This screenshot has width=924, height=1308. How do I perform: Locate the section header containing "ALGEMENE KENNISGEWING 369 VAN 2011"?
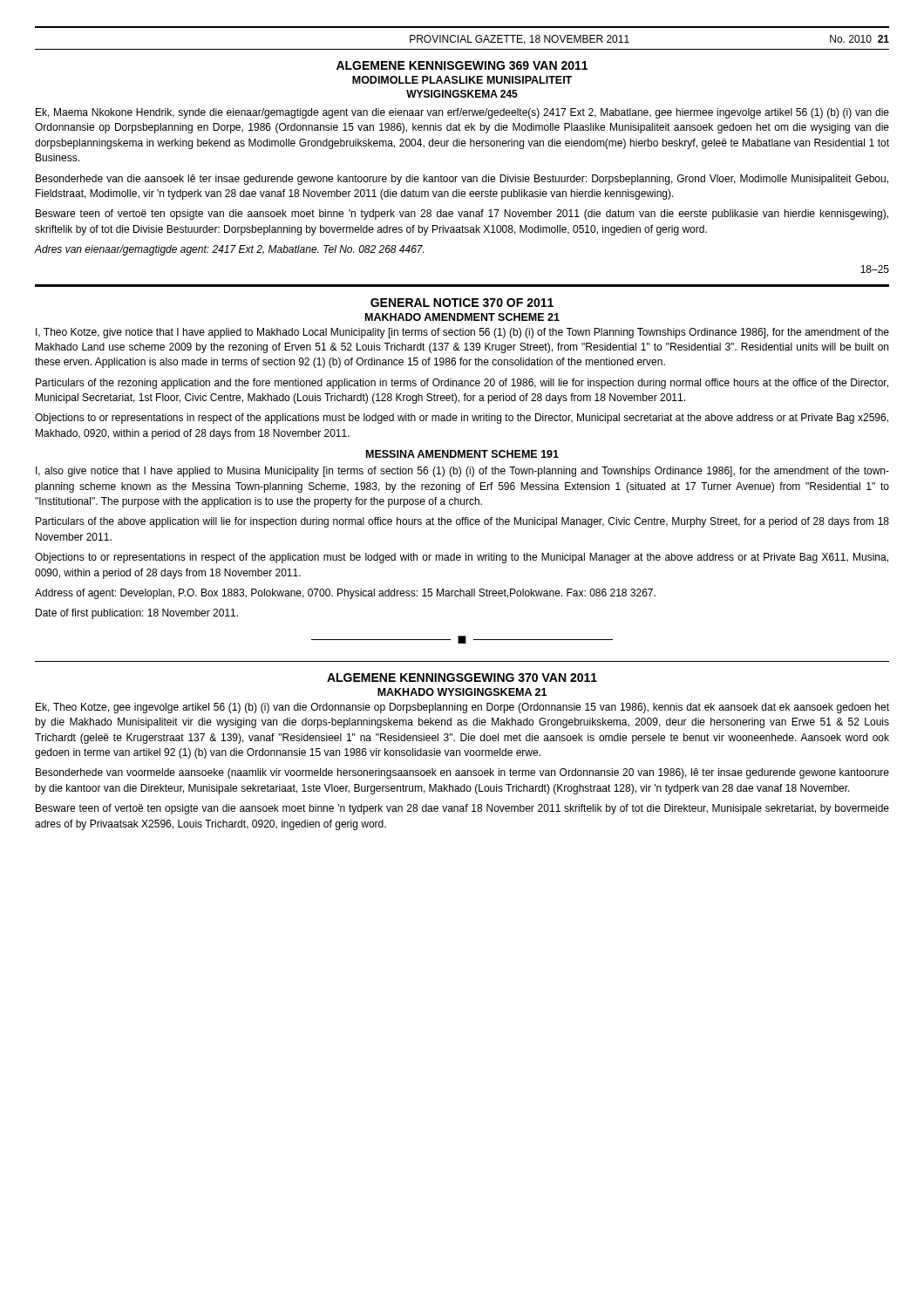point(462,65)
